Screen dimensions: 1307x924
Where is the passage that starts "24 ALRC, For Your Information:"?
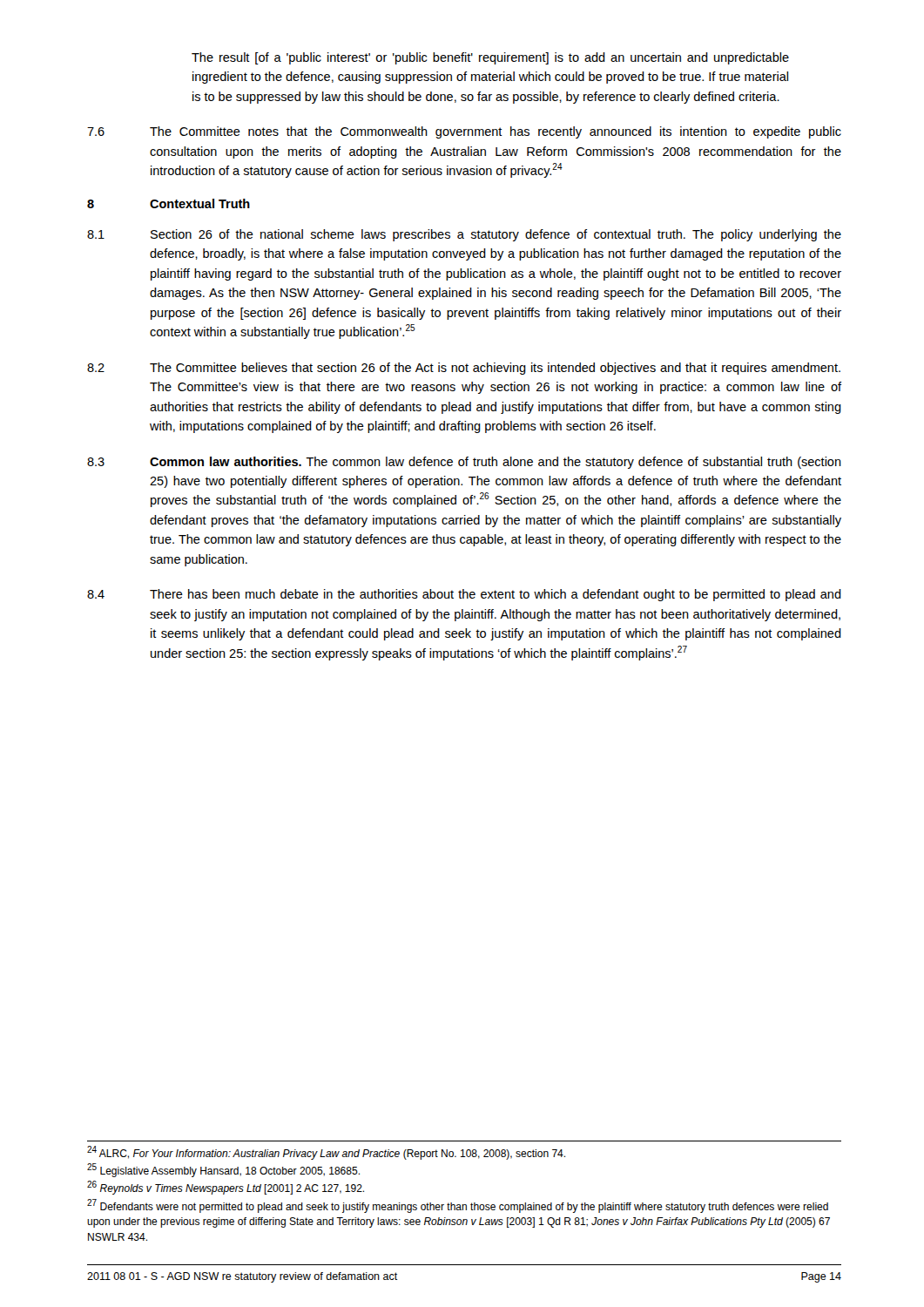tap(464, 1195)
